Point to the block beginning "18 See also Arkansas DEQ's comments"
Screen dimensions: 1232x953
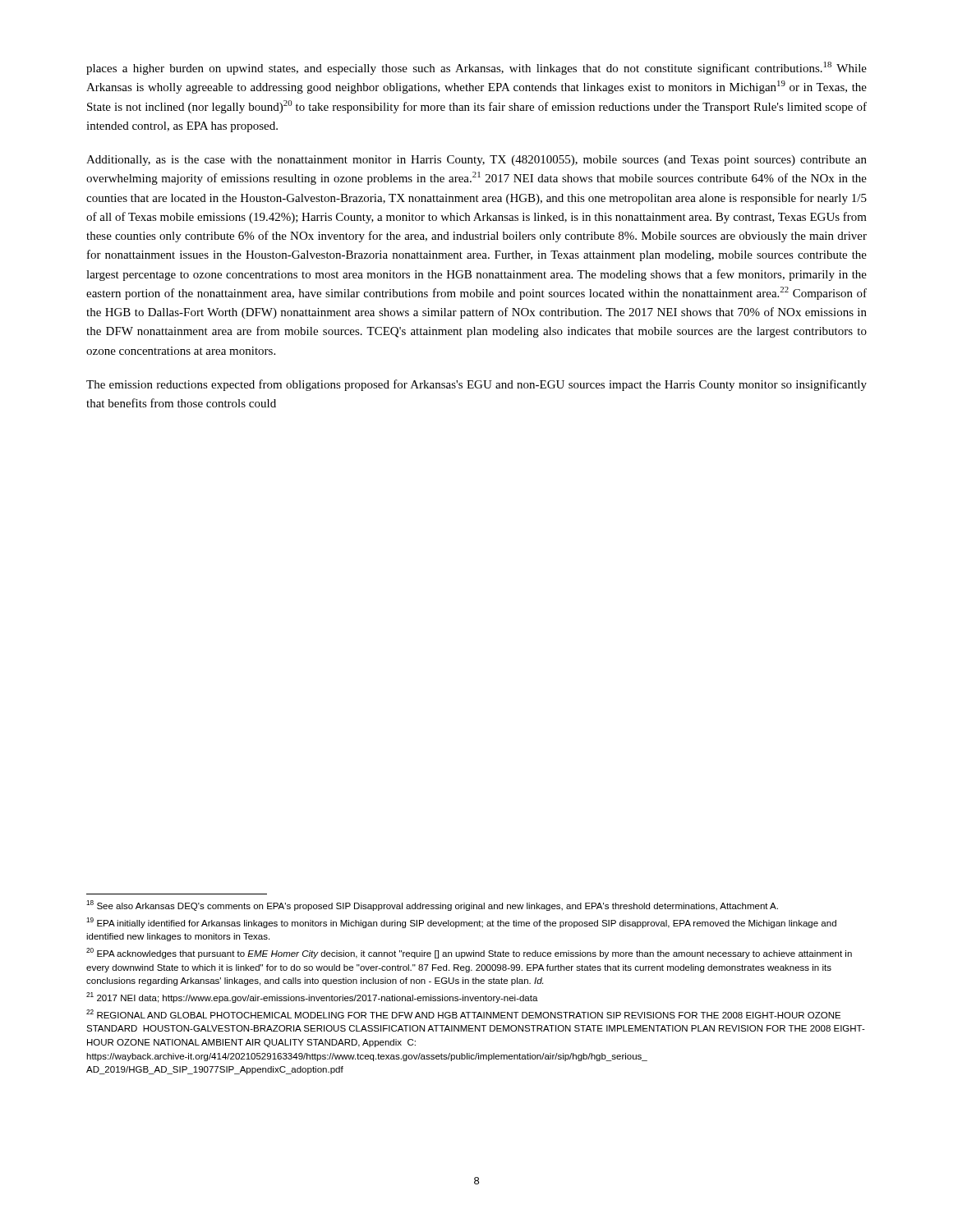click(433, 905)
